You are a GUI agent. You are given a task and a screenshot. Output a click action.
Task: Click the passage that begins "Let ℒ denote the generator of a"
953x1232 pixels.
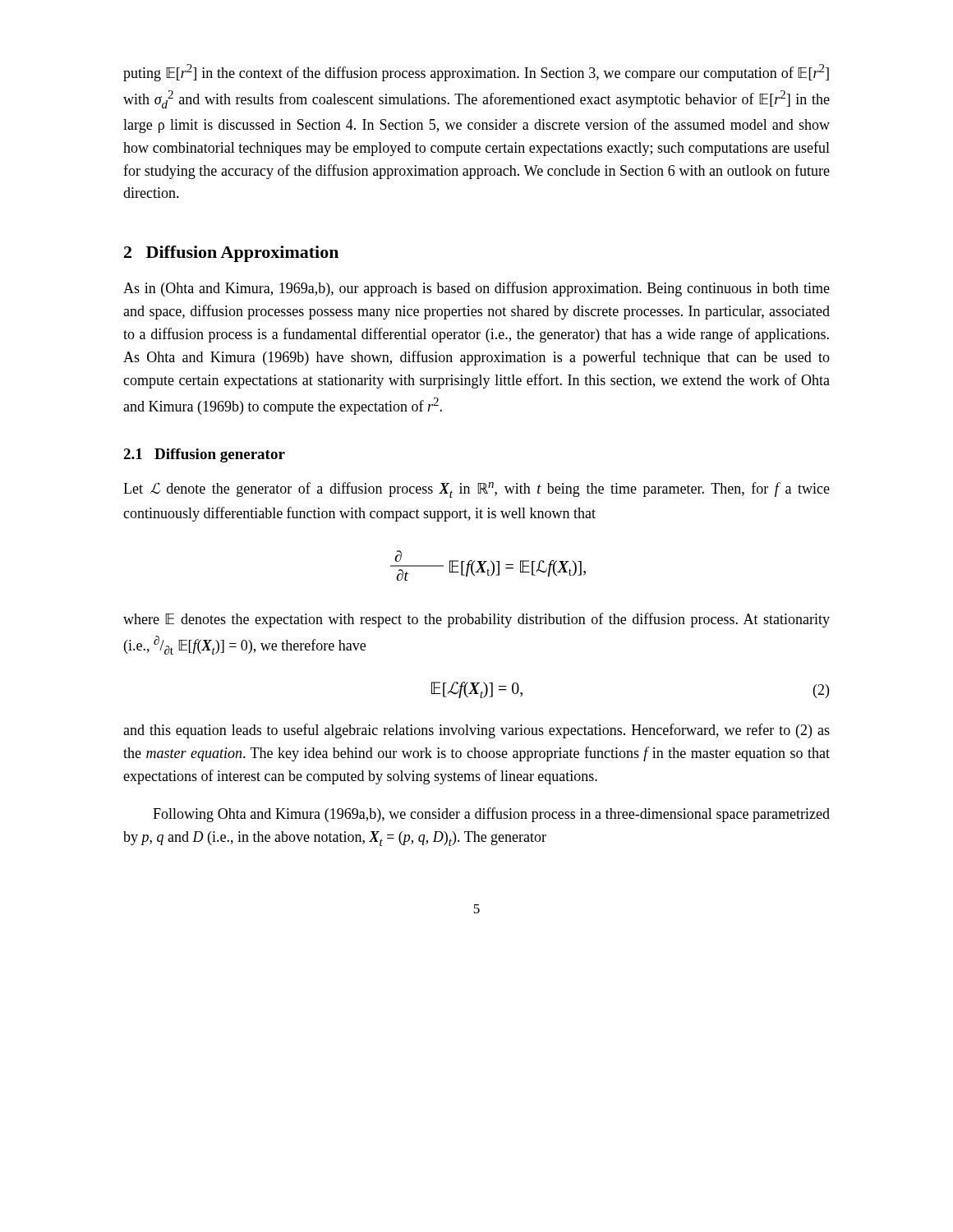coord(476,500)
